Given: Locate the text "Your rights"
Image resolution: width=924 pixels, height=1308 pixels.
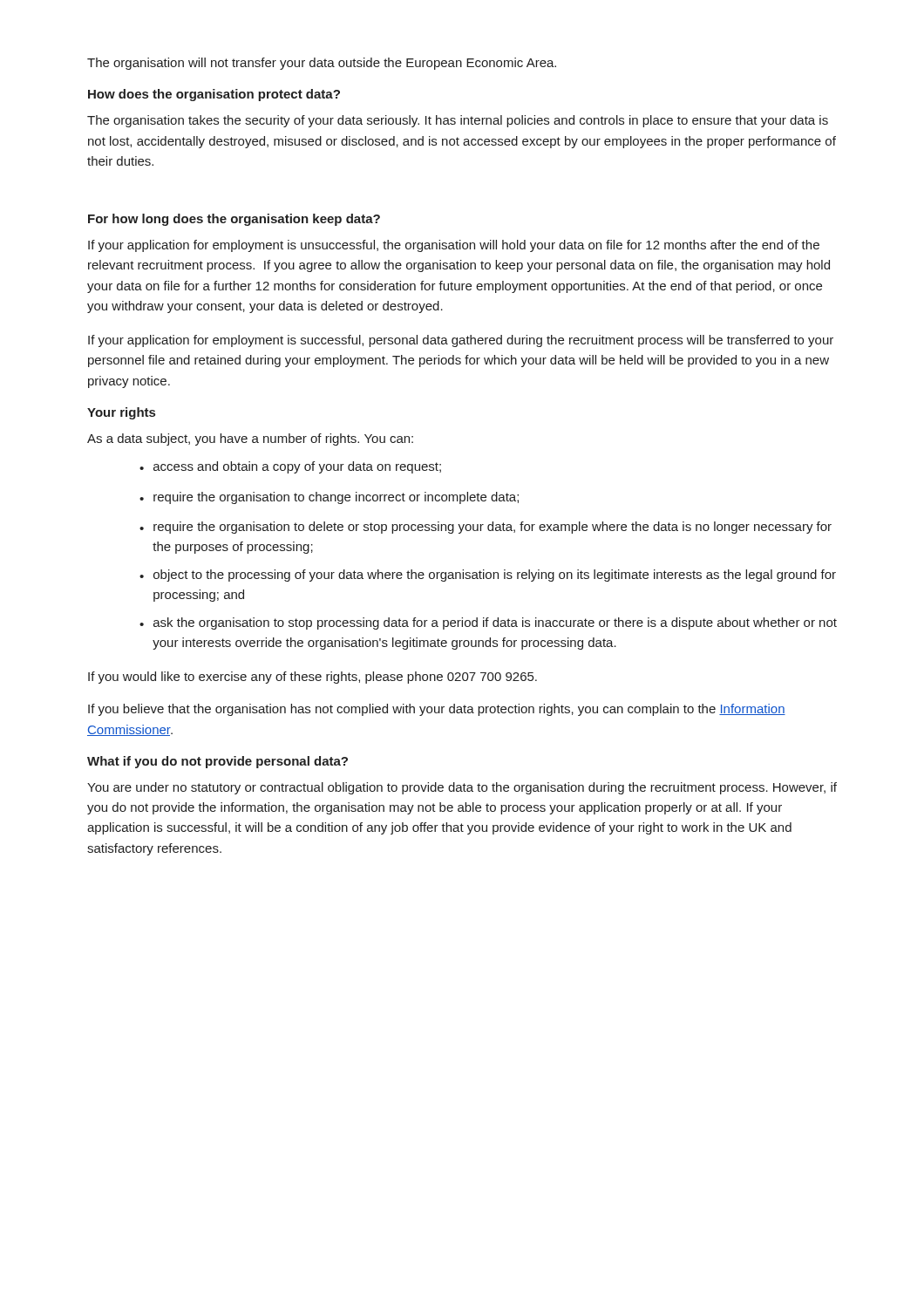Looking at the screenshot, I should 122,412.
